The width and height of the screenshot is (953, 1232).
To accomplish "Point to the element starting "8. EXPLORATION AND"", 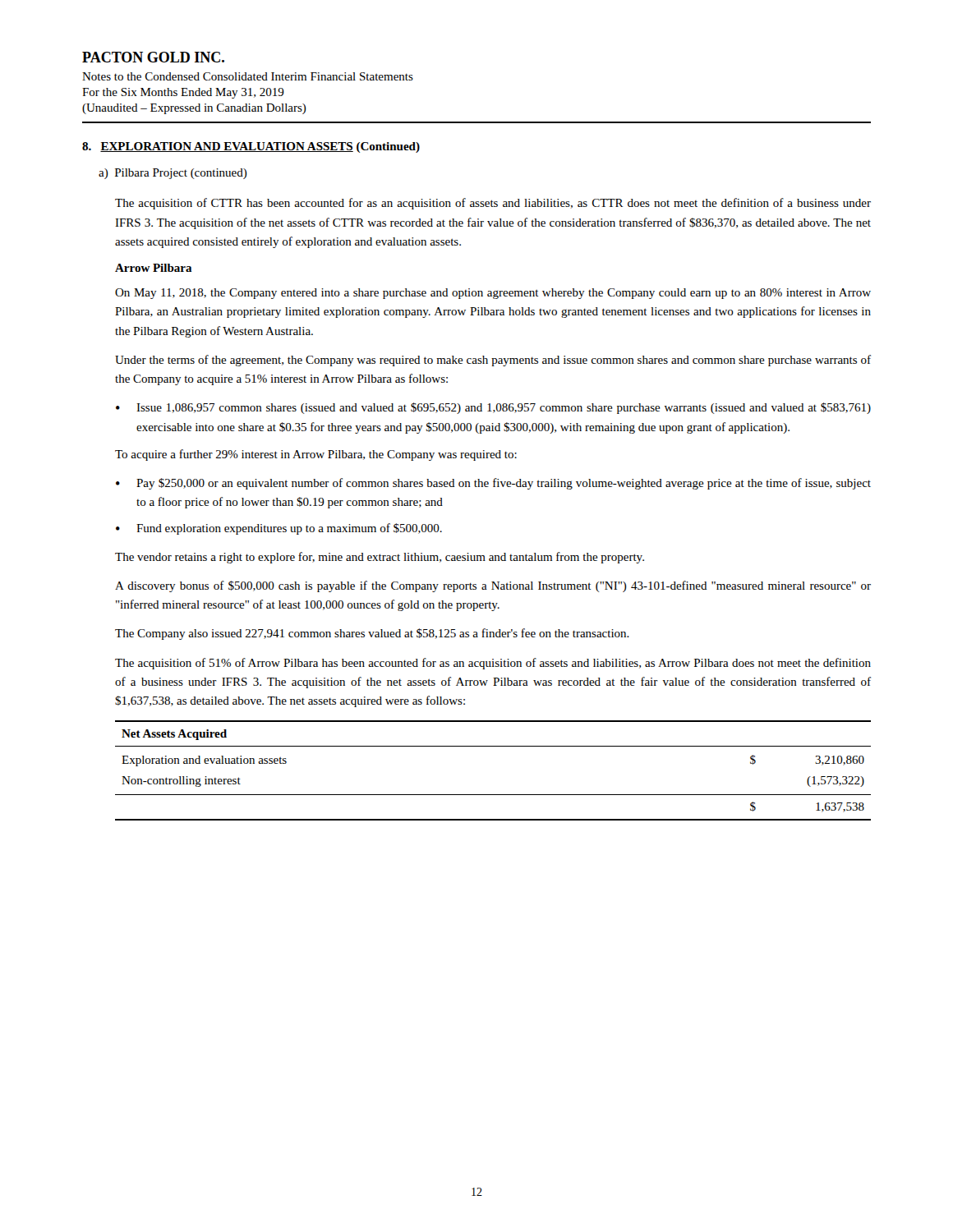I will [251, 146].
